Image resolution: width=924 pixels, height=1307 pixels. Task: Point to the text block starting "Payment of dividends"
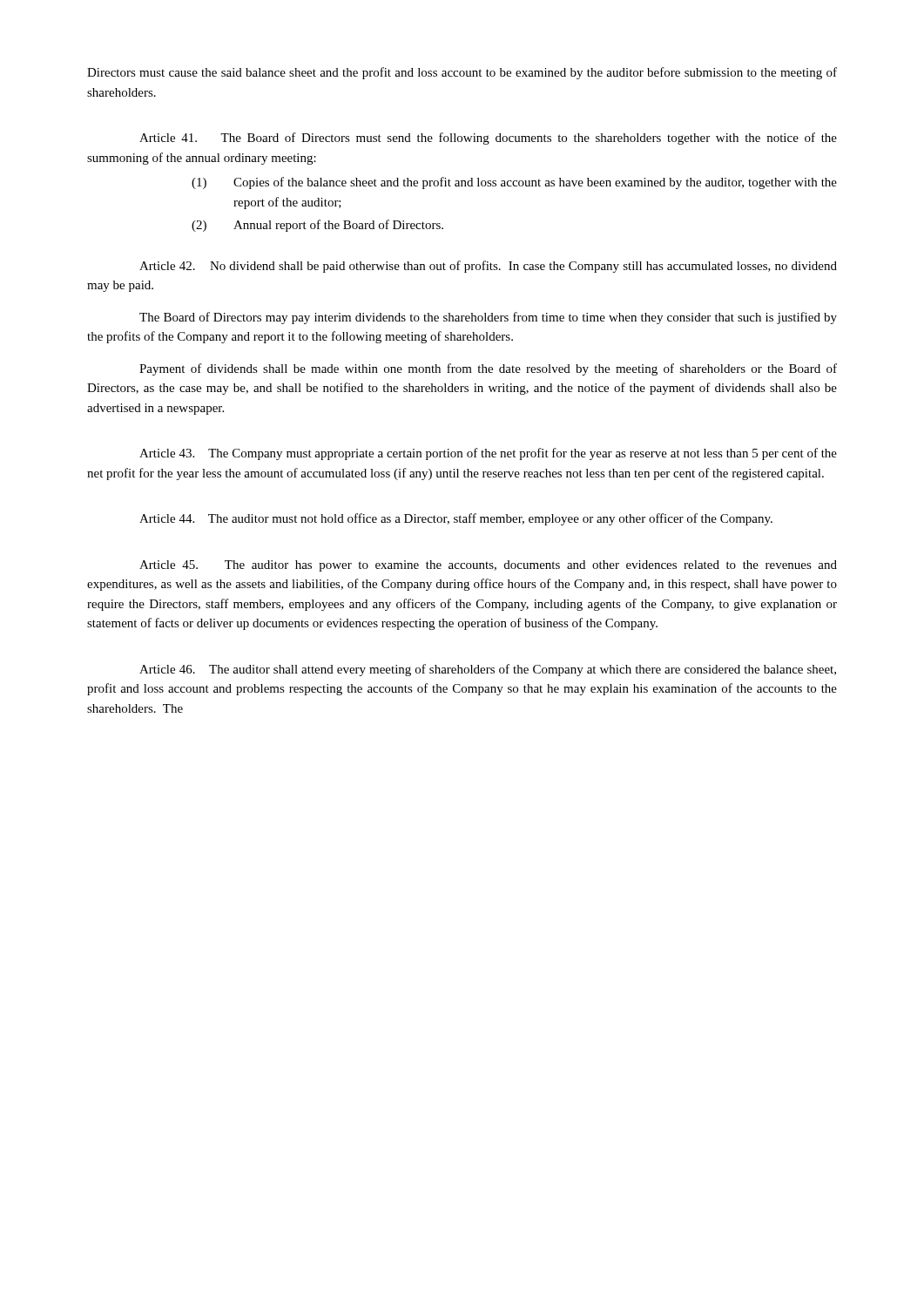coord(462,388)
